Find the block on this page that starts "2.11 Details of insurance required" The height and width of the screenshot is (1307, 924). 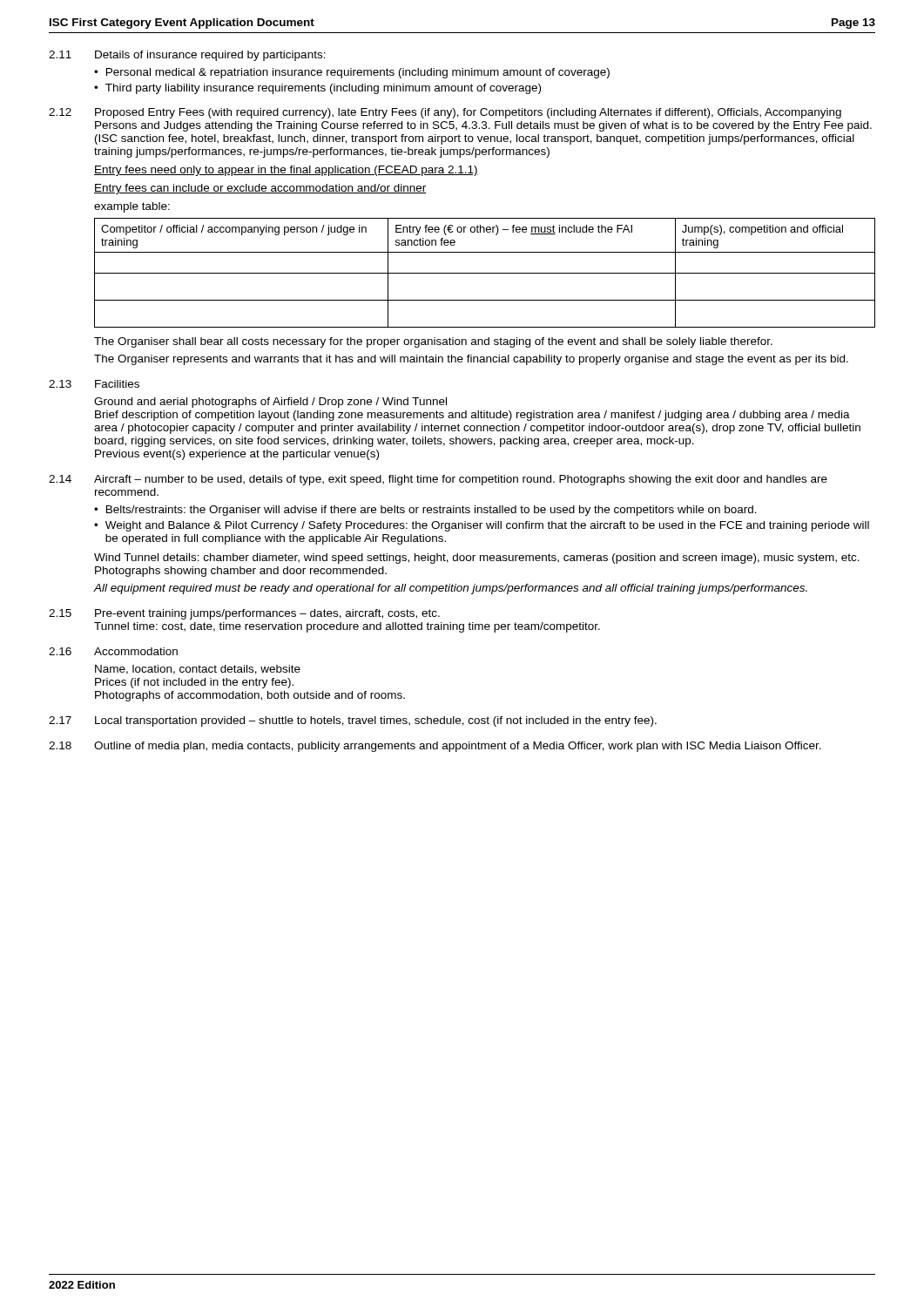(x=462, y=73)
